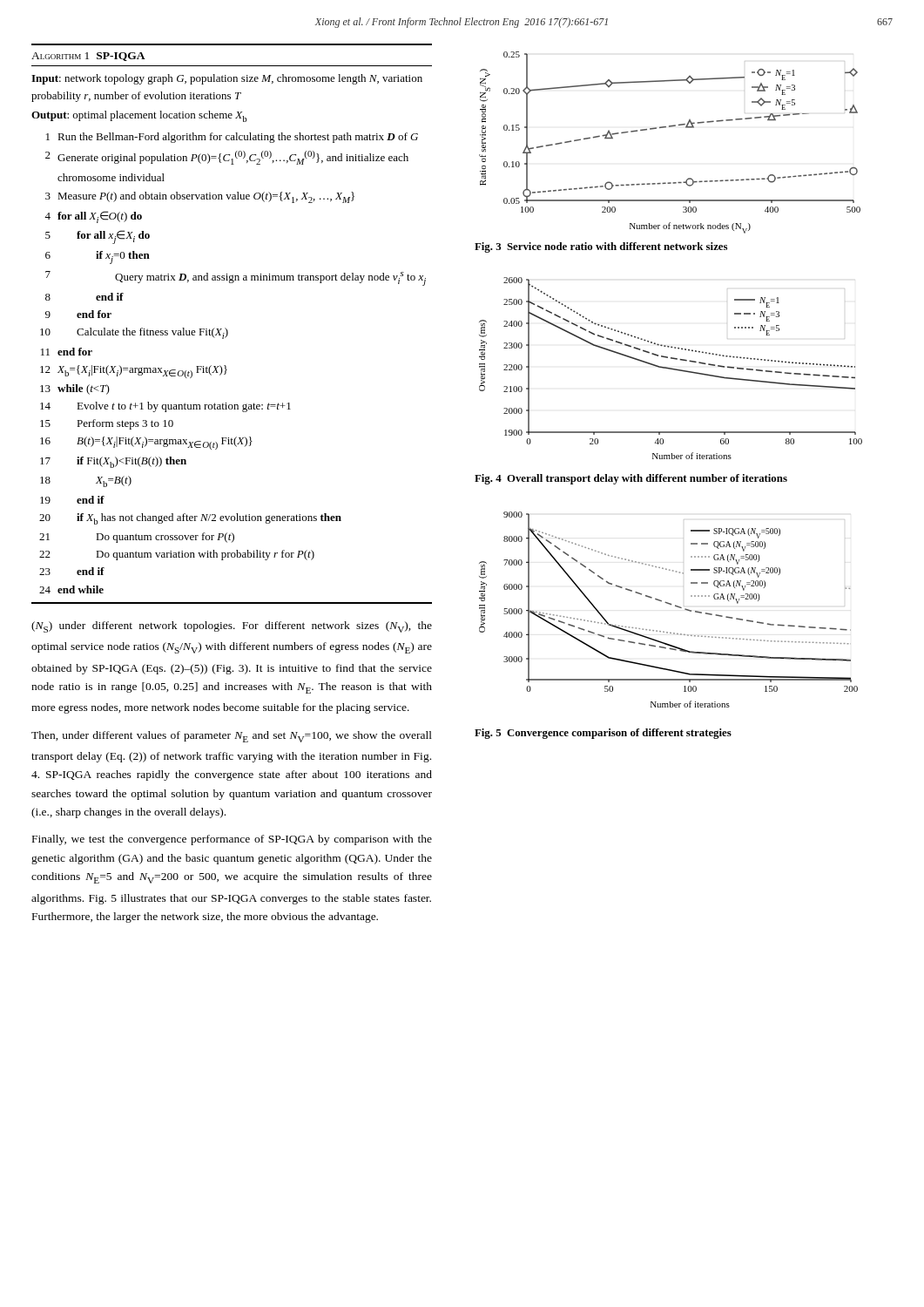Locate the text block containing "Finally, we test the"
The width and height of the screenshot is (924, 1307).
click(232, 878)
